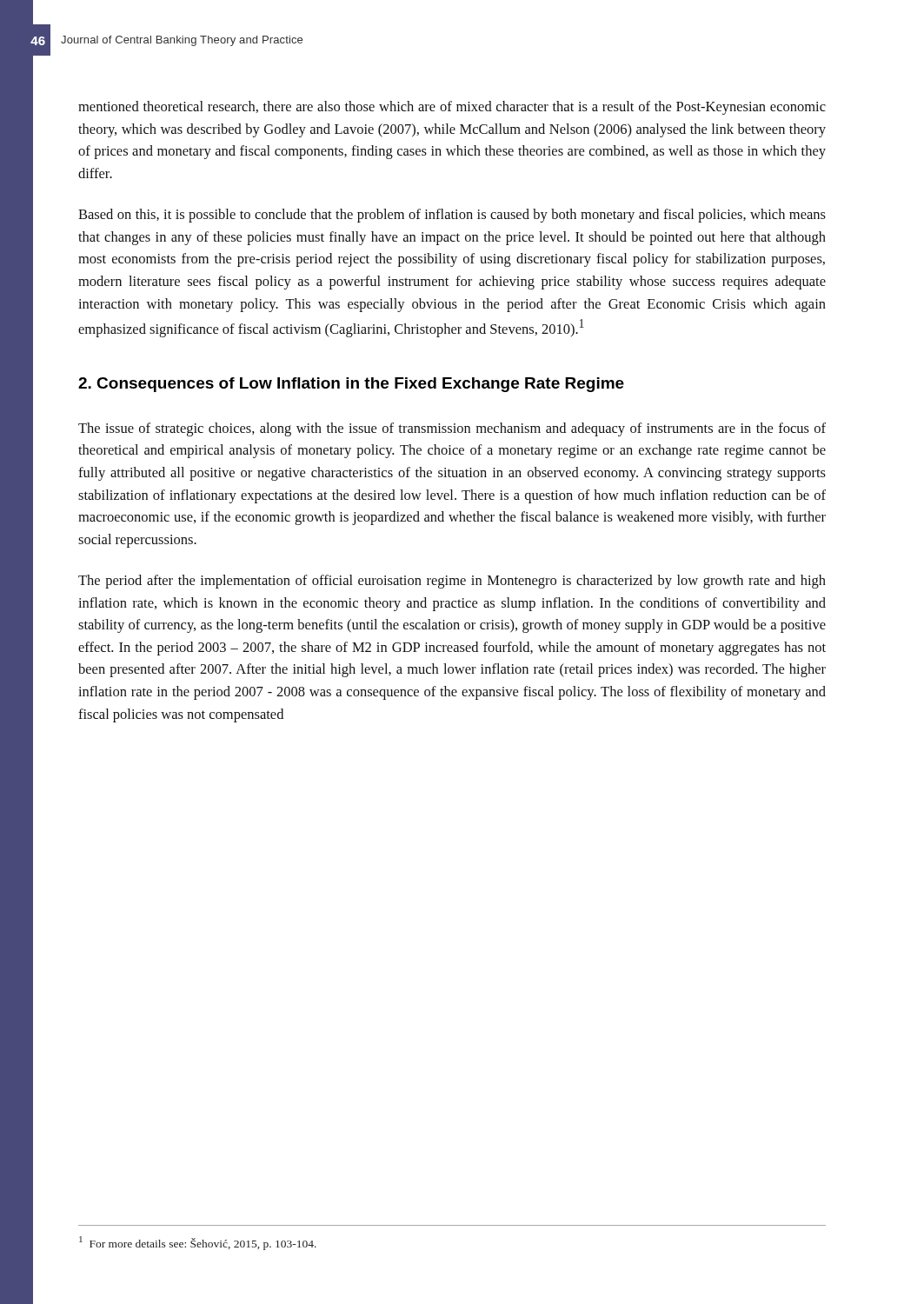Find the element starting "1 For more details see: Šehović, 2015,"
Image resolution: width=924 pixels, height=1304 pixels.
click(198, 1243)
